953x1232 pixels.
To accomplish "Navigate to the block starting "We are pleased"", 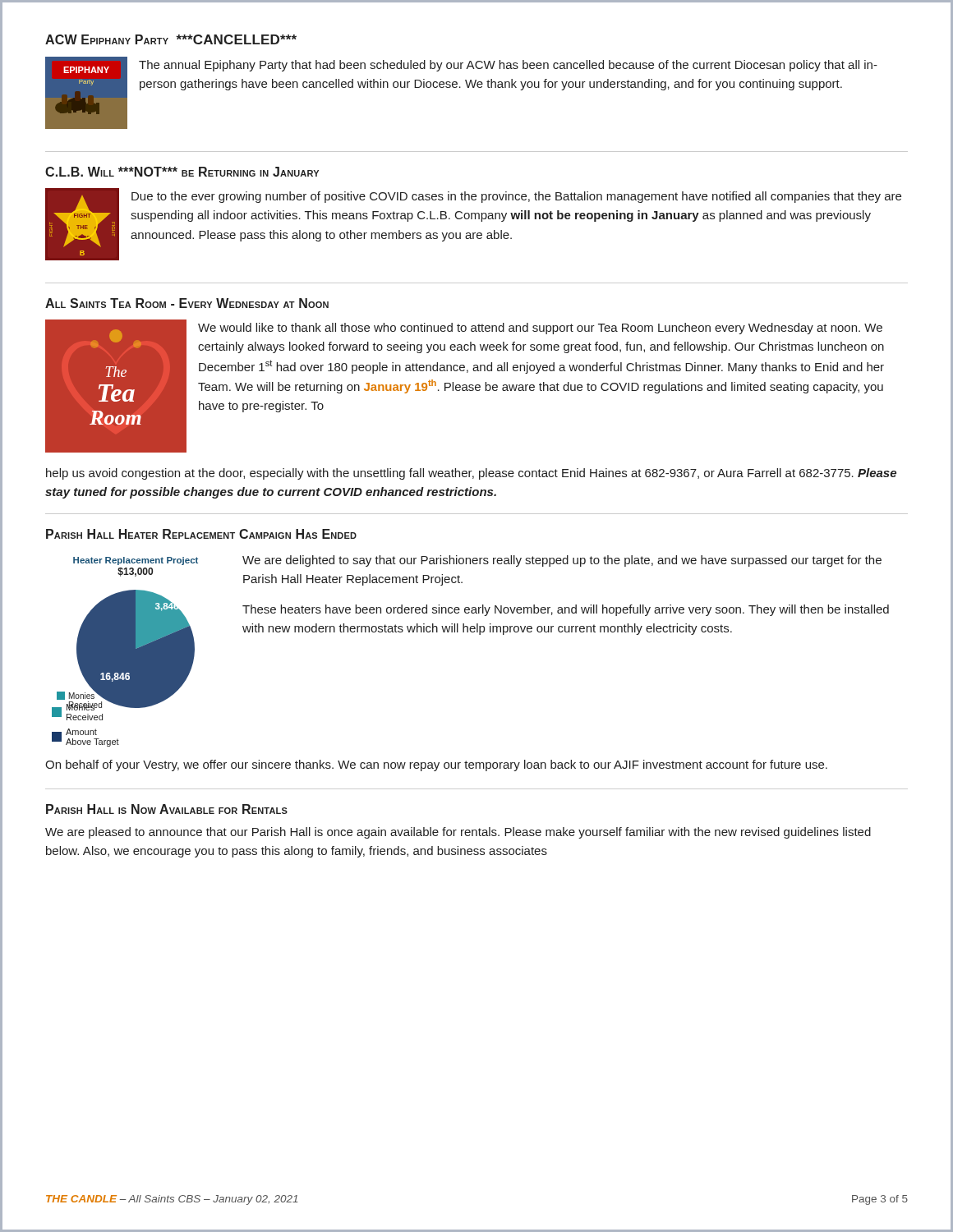I will tap(476, 841).
